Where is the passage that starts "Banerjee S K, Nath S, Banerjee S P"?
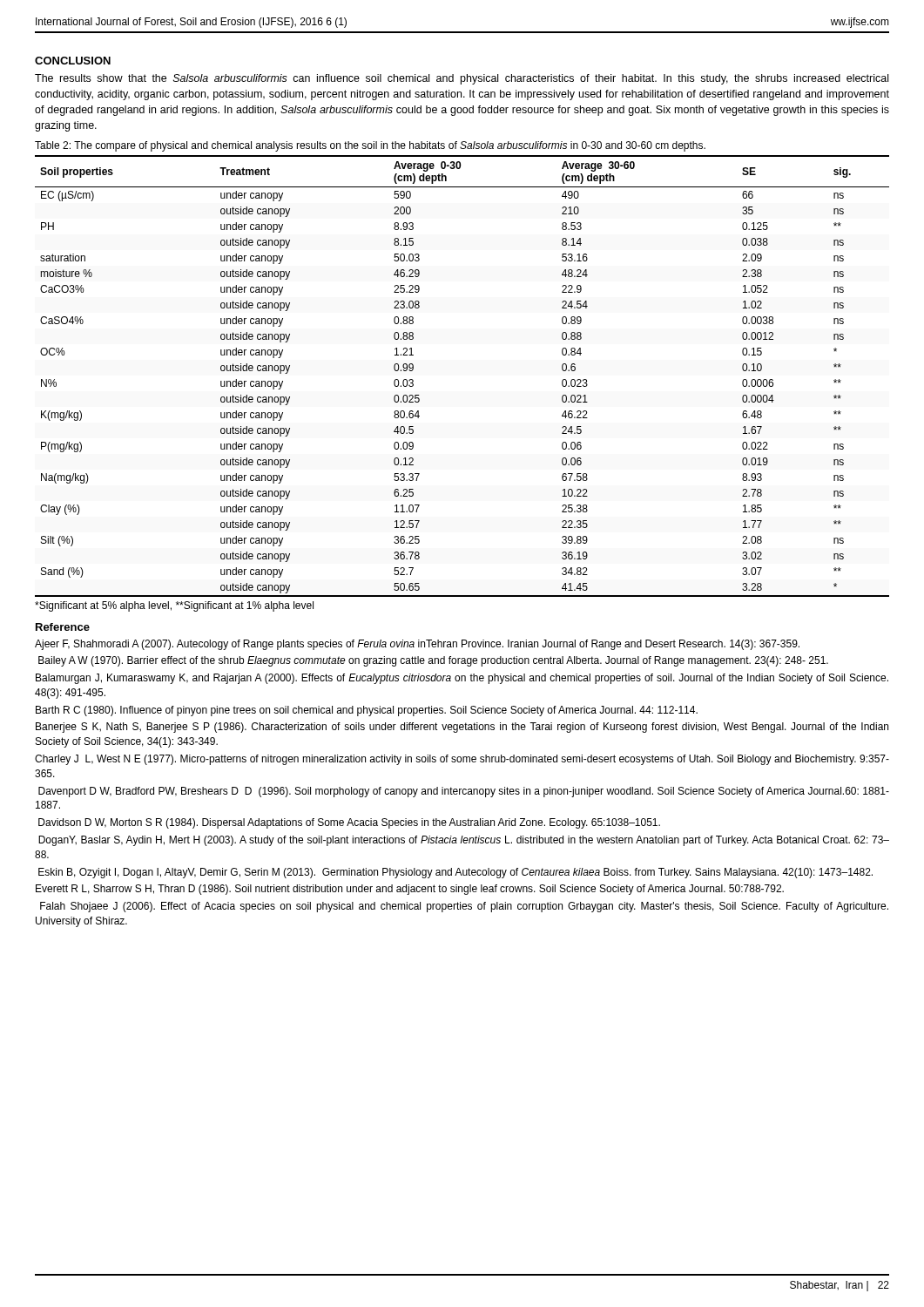 click(462, 734)
